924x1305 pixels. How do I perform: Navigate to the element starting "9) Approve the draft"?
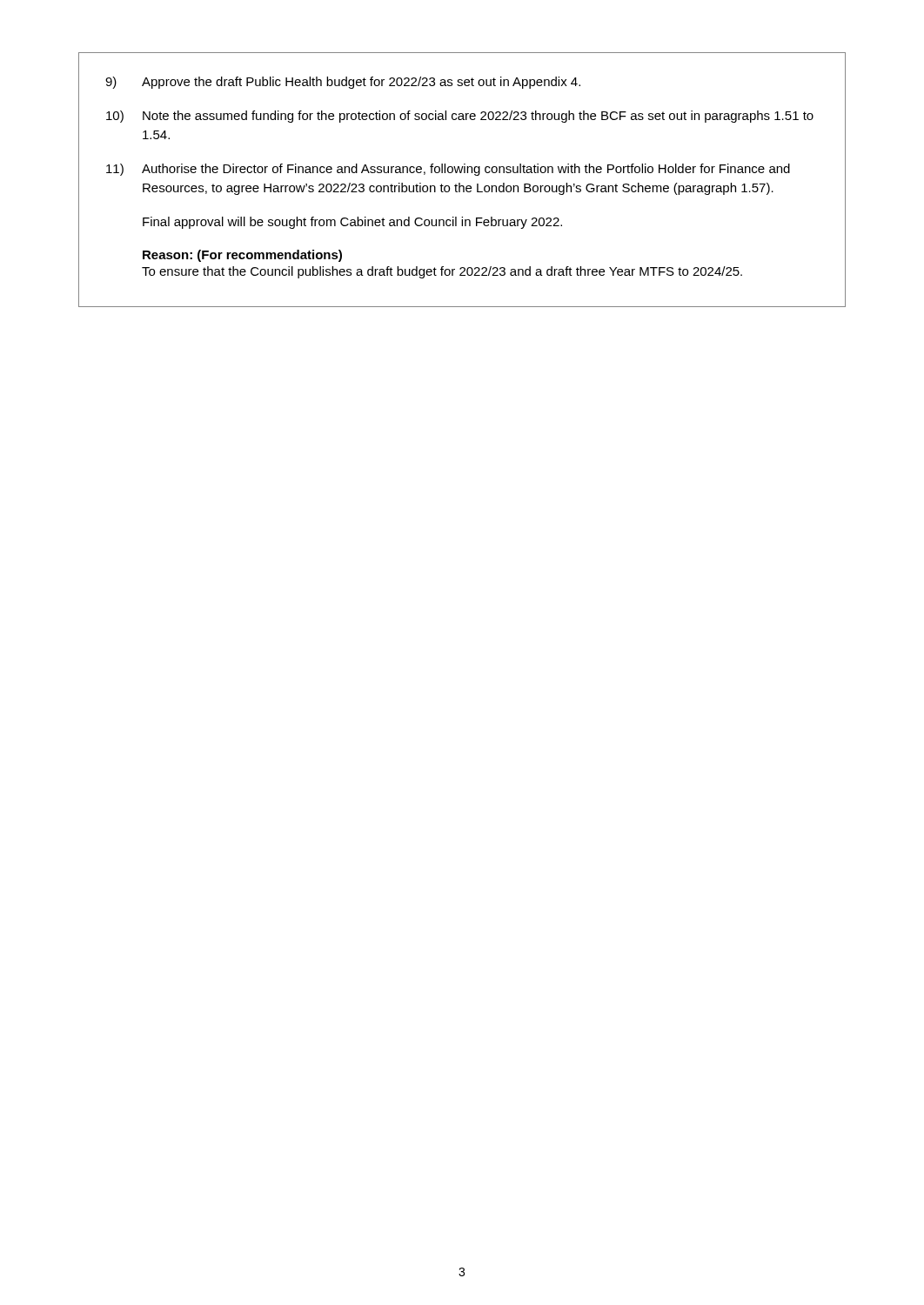(x=462, y=82)
